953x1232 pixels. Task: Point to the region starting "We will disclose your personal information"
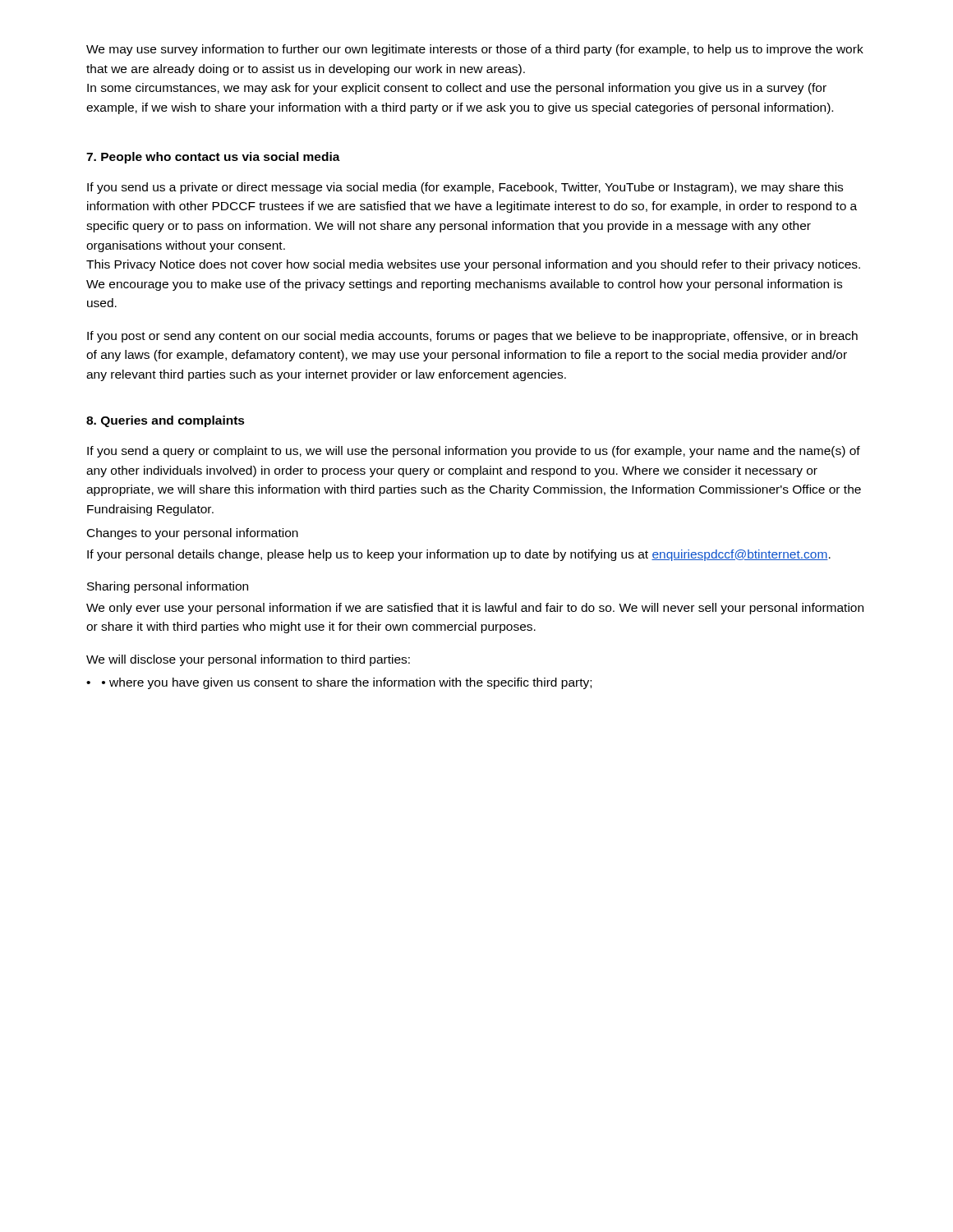coord(249,659)
